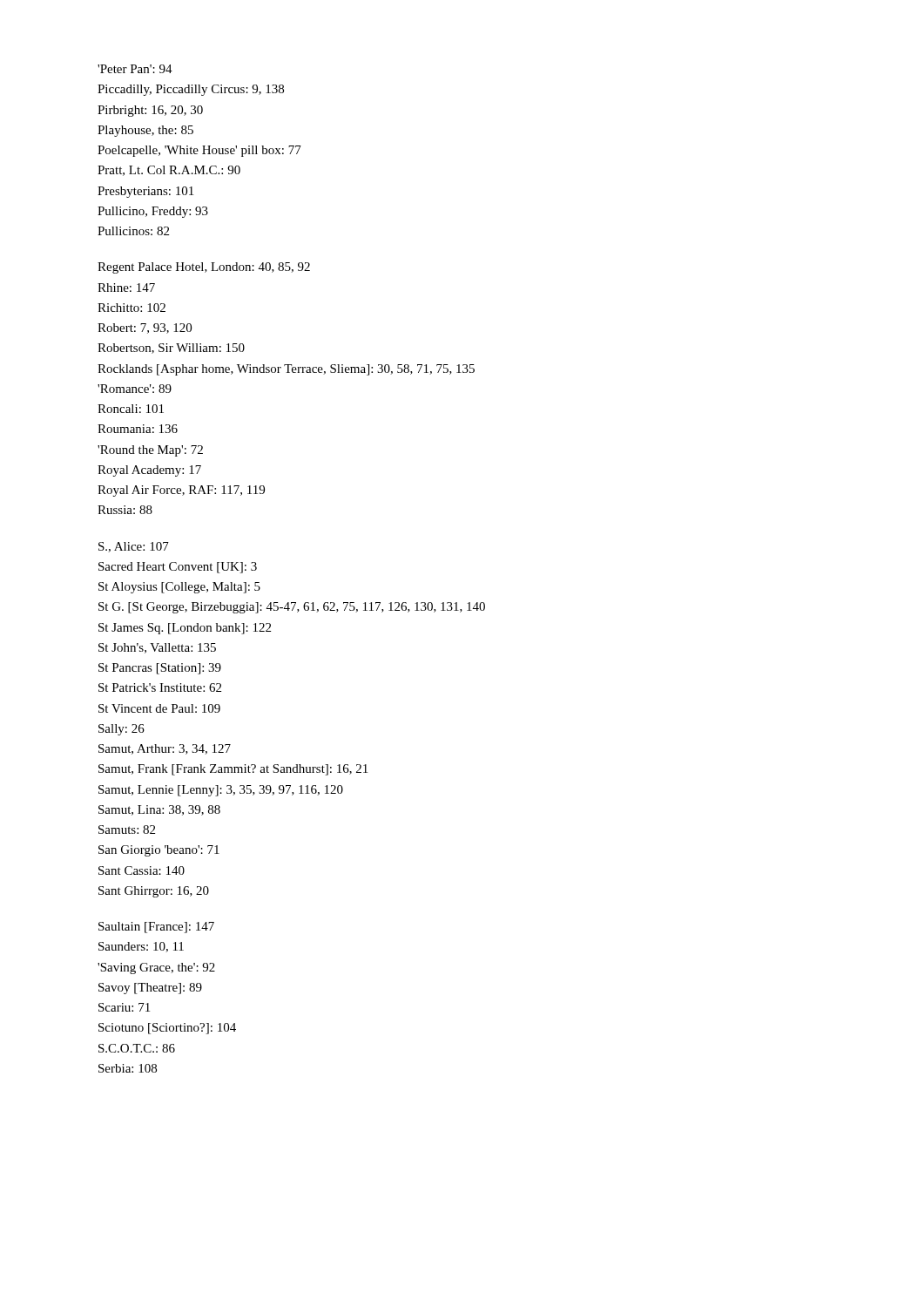Locate the list item that reads "Savoy [Theatre]: 89"

(150, 989)
